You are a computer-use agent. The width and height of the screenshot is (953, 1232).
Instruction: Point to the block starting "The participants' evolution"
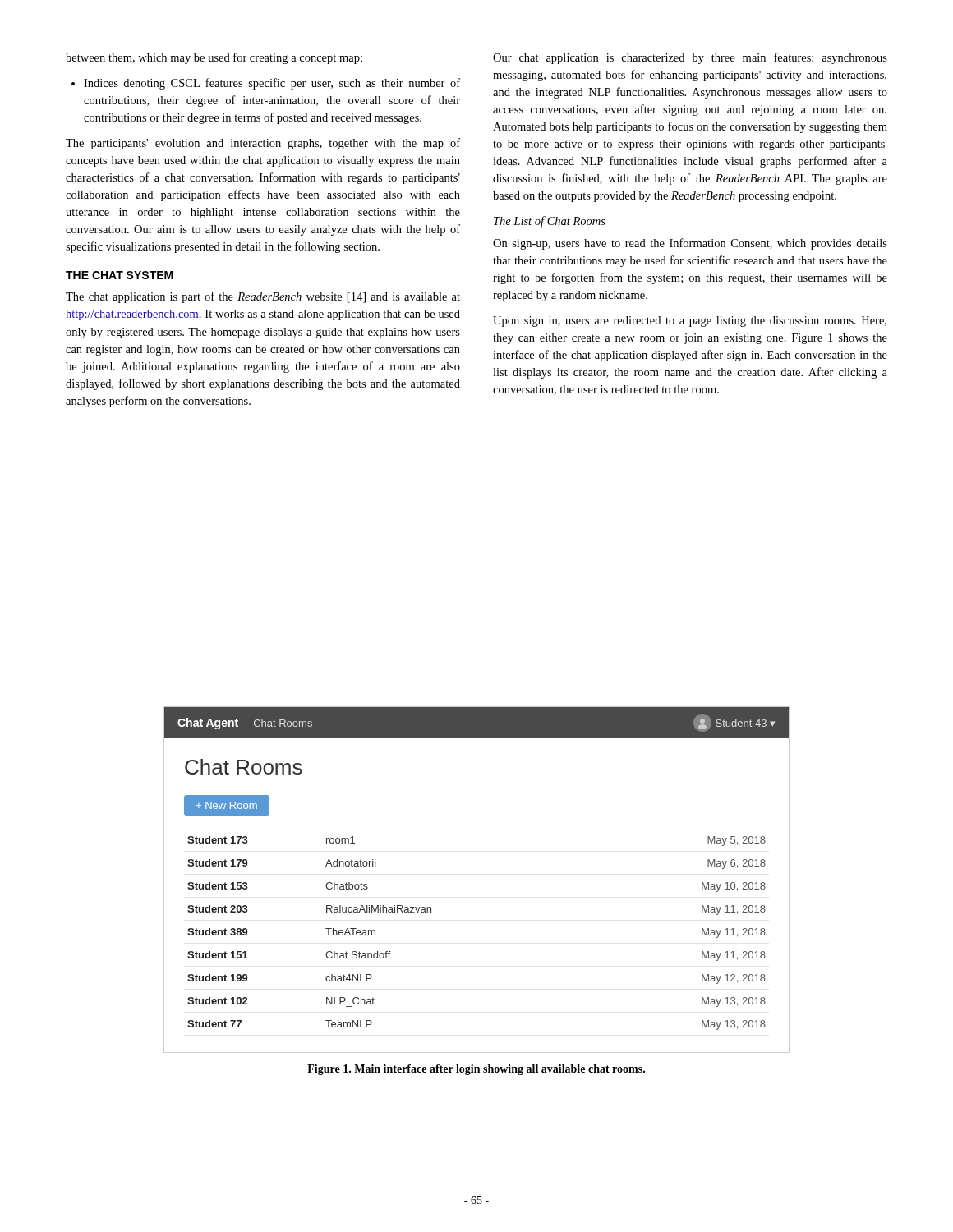click(263, 195)
